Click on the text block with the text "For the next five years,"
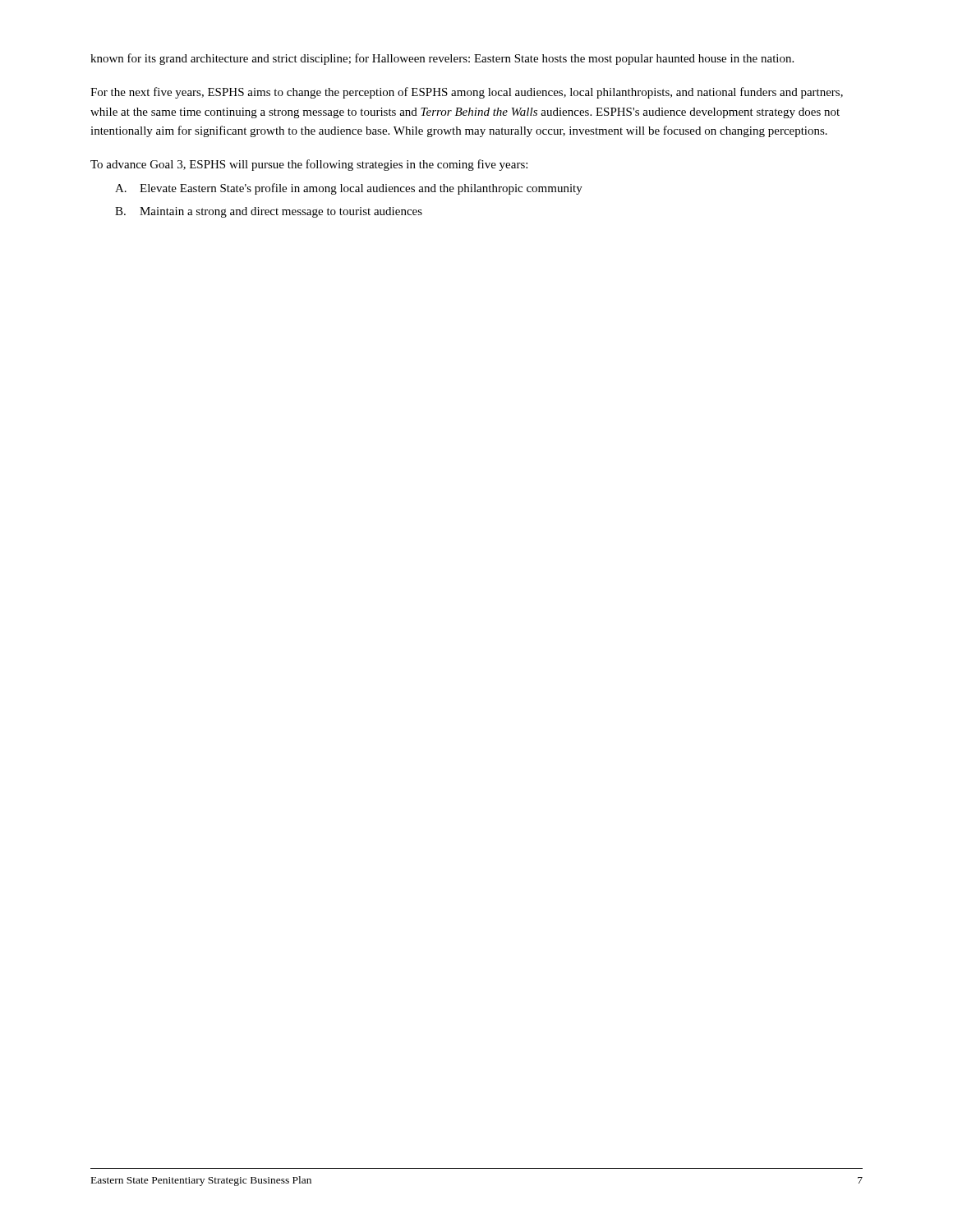This screenshot has width=953, height=1232. click(x=467, y=111)
